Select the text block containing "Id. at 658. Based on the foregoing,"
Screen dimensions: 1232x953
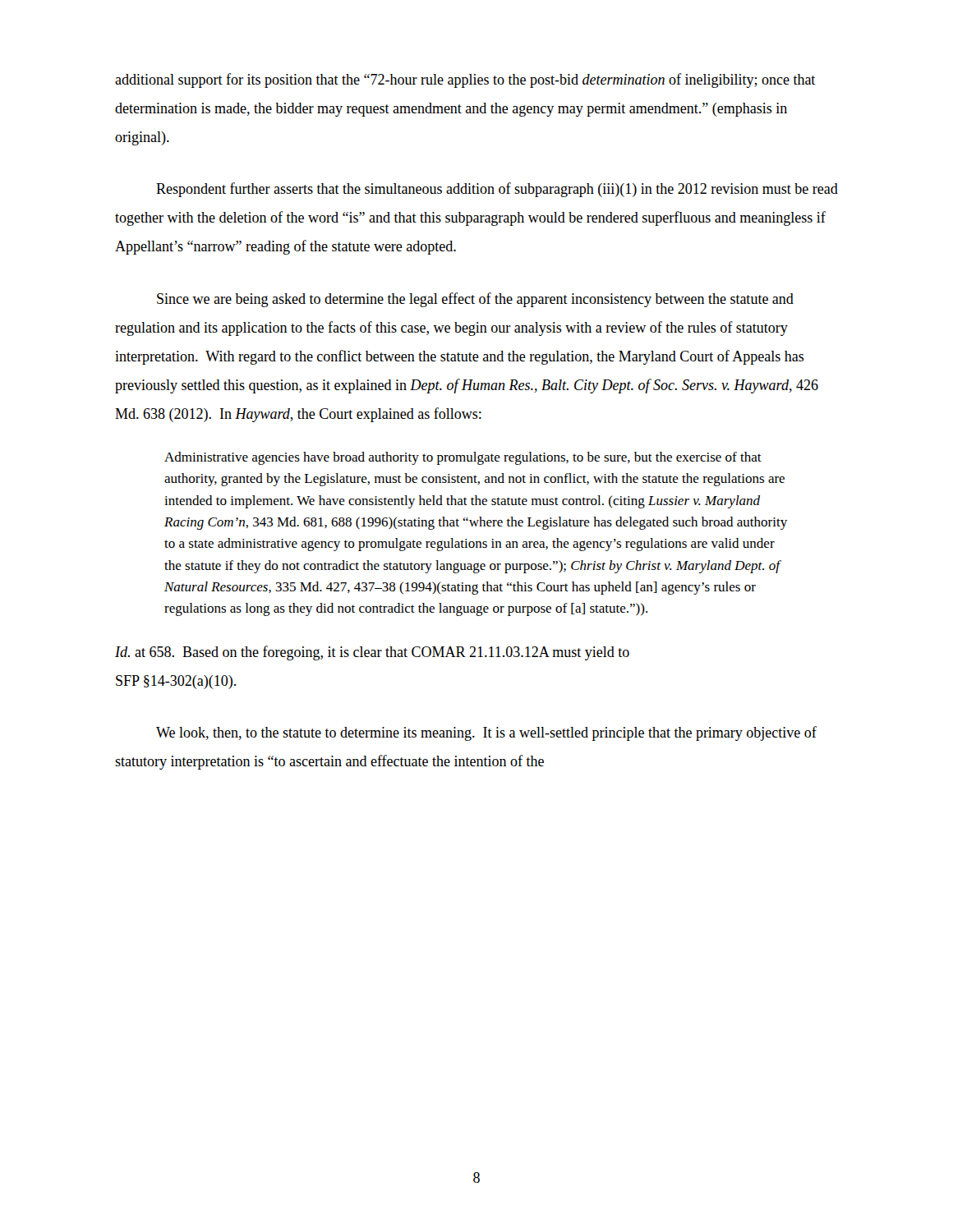pos(372,652)
